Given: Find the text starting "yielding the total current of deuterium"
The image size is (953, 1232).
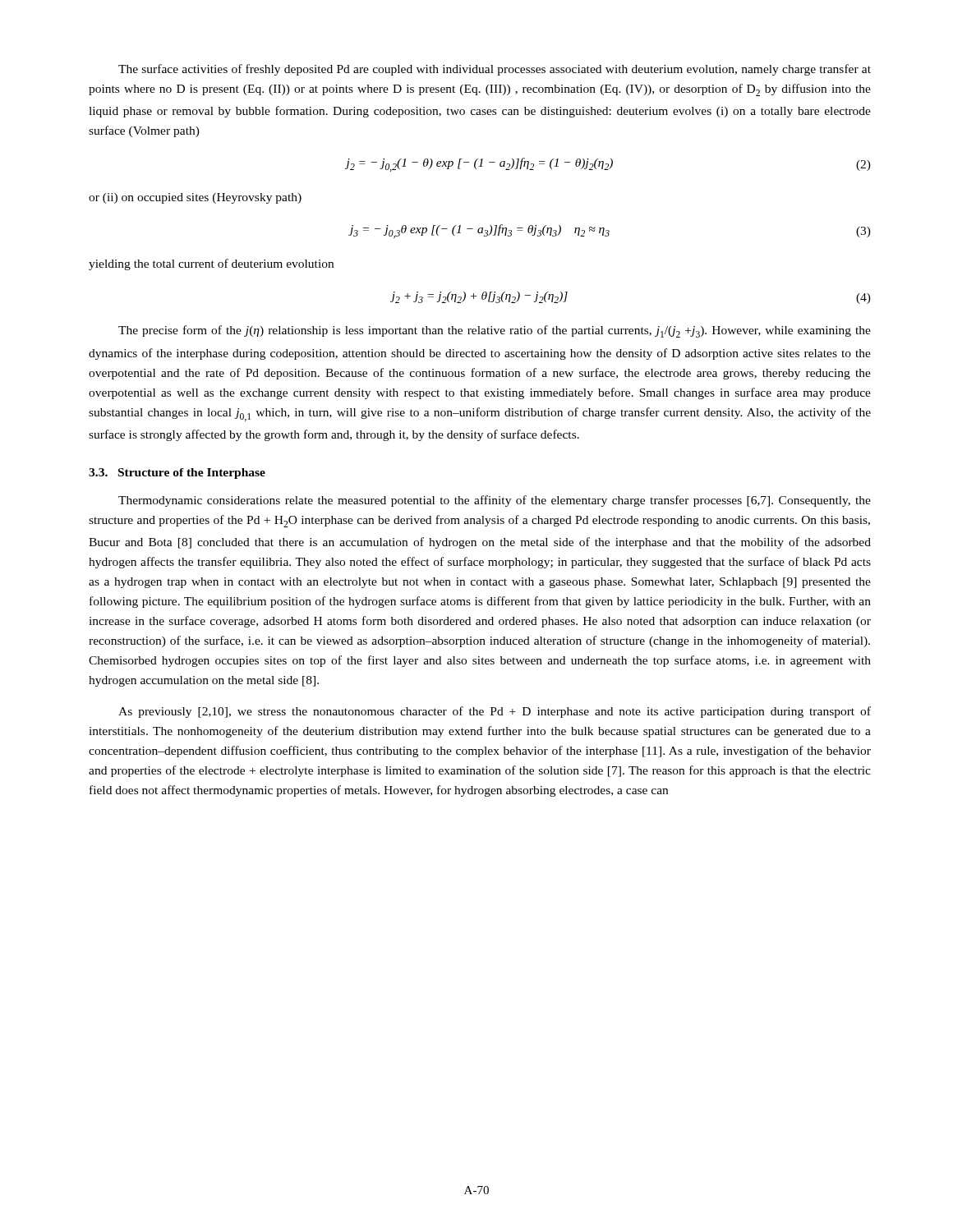Looking at the screenshot, I should [211, 264].
